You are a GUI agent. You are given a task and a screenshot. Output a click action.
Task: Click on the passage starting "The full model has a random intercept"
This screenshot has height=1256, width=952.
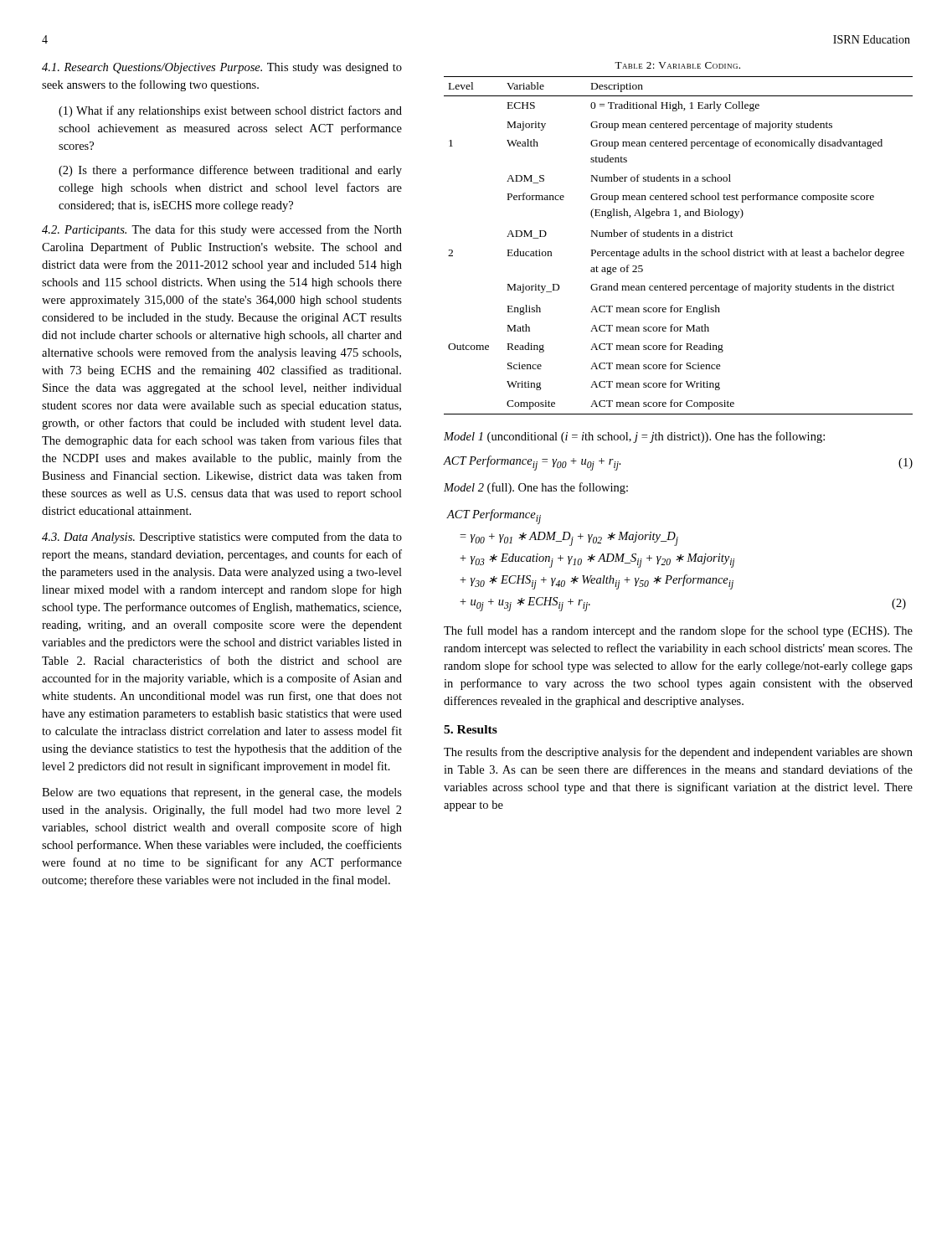pos(678,666)
